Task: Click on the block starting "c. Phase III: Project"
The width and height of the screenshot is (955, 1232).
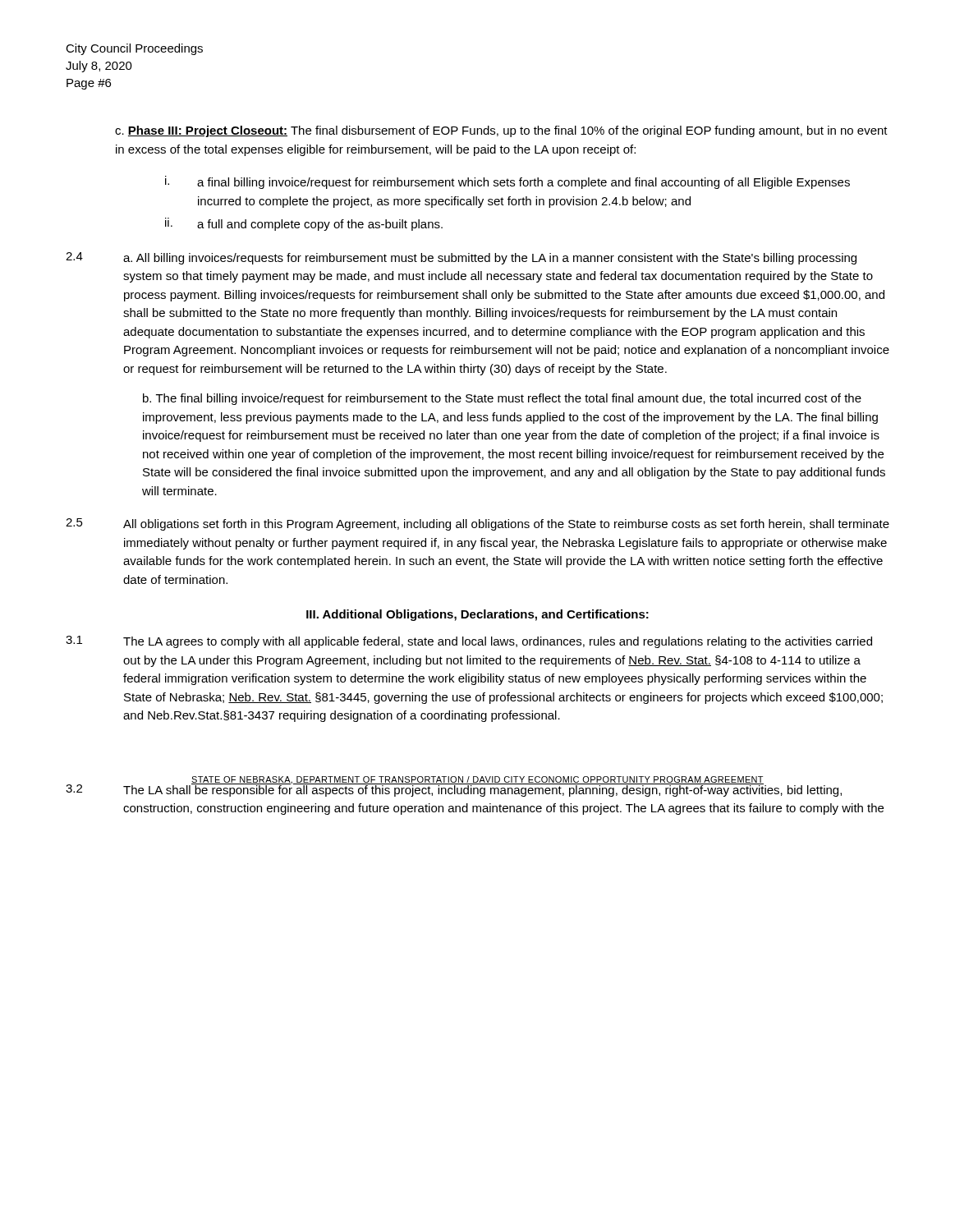Action: [501, 139]
